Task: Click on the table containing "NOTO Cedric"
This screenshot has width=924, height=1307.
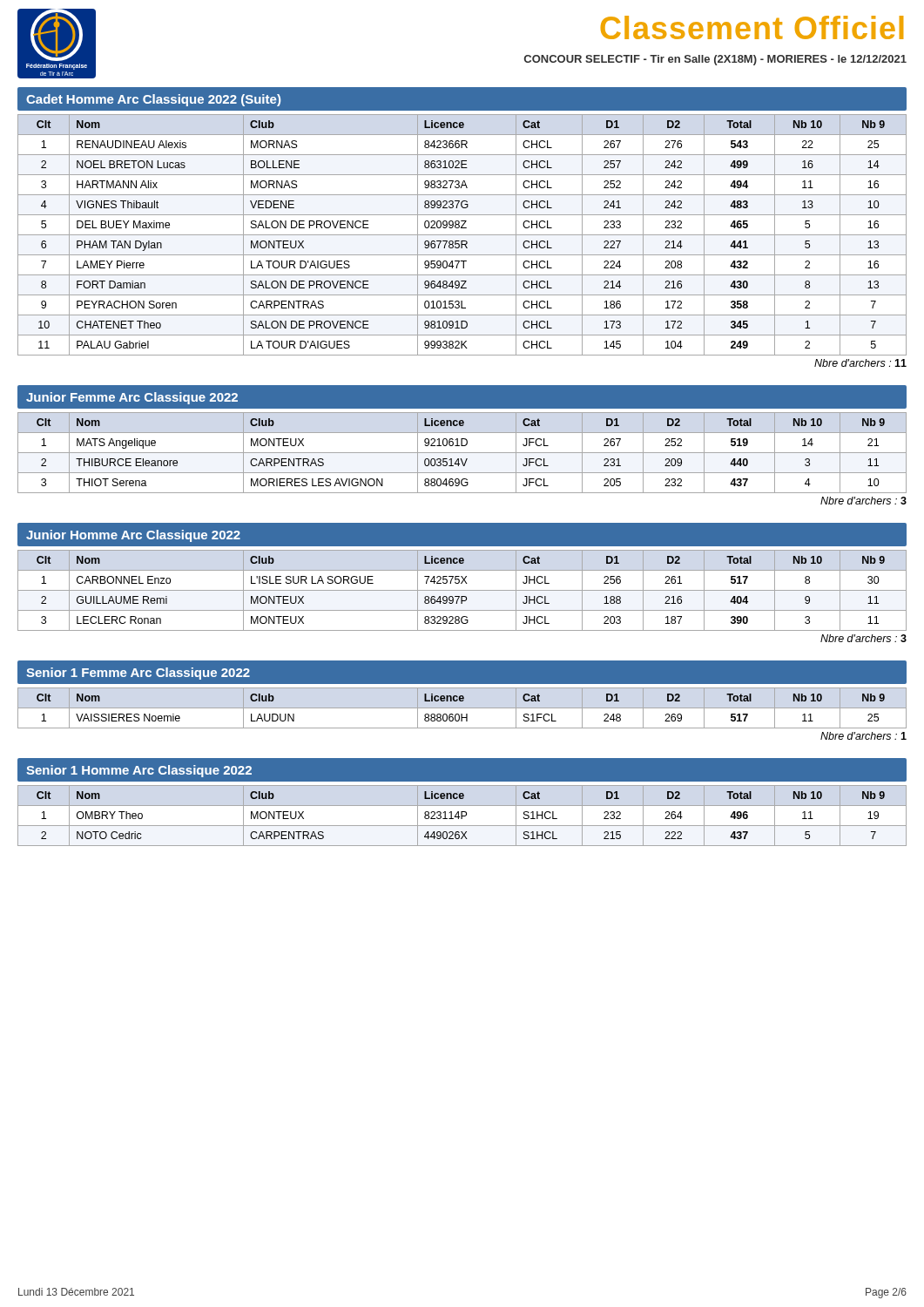Action: 462,816
